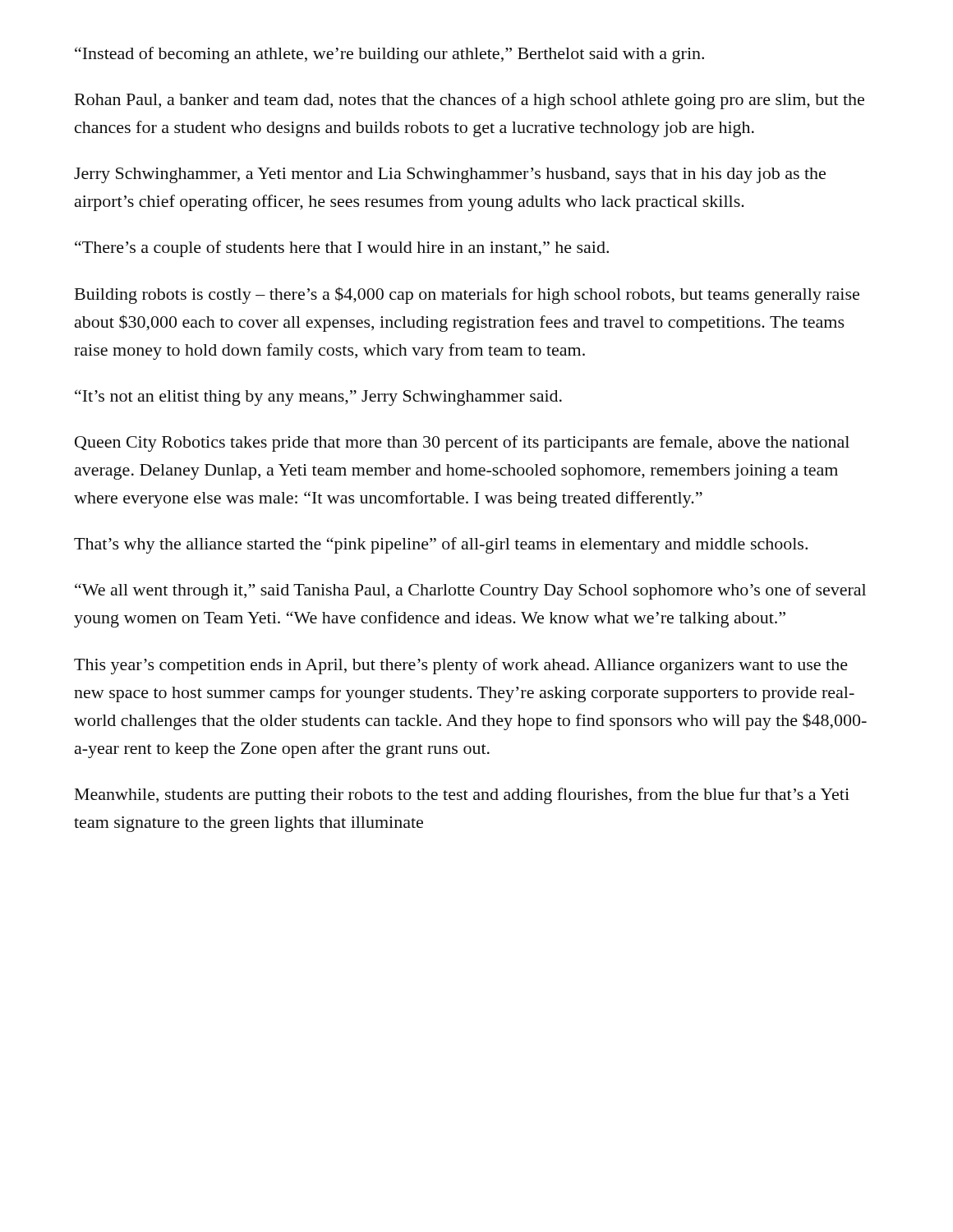The height and width of the screenshot is (1232, 953).
Task: Select the text block that says "Meanwhile, students are putting"
Action: tap(462, 808)
